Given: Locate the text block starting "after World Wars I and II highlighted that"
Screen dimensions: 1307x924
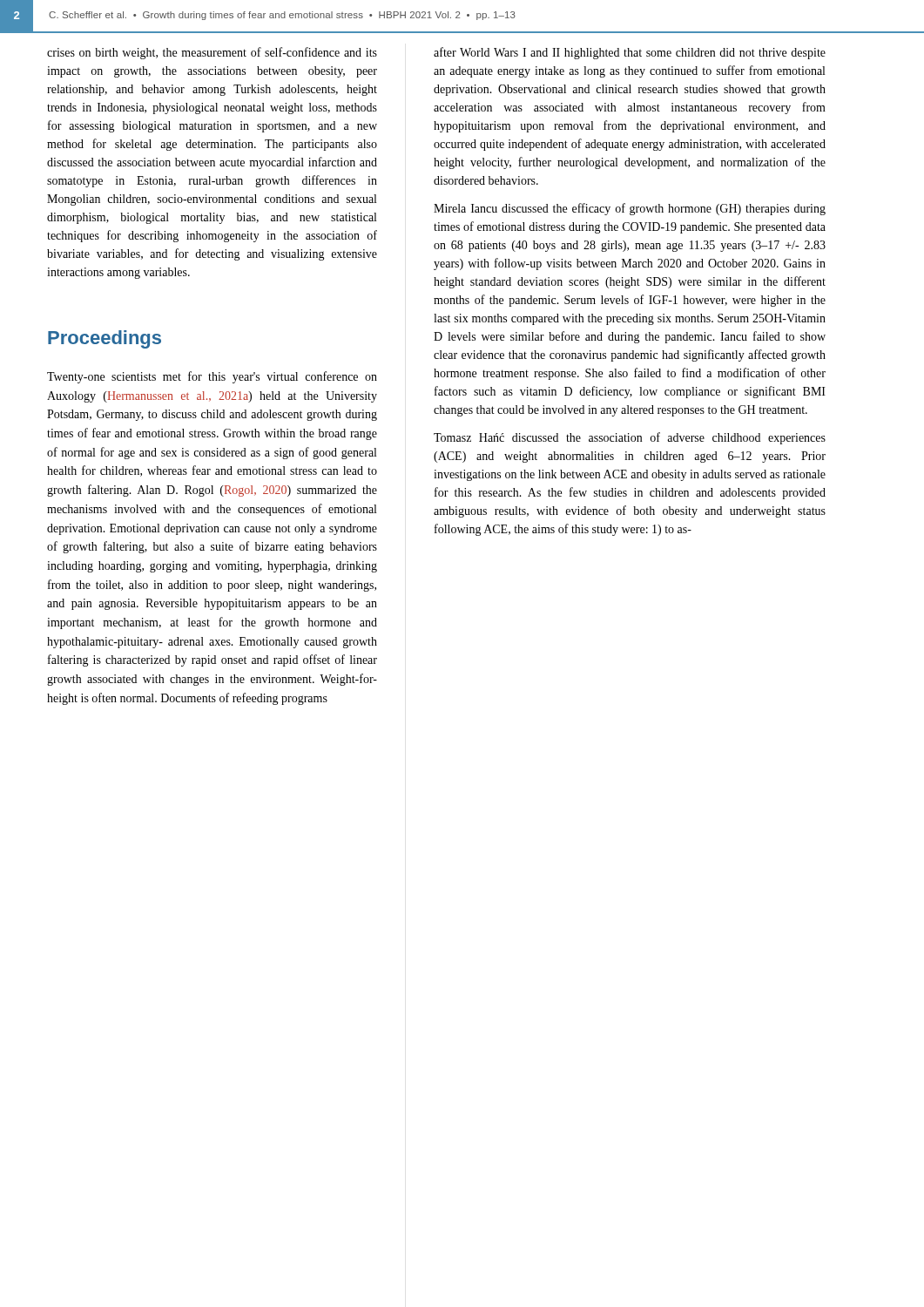Looking at the screenshot, I should coord(630,117).
